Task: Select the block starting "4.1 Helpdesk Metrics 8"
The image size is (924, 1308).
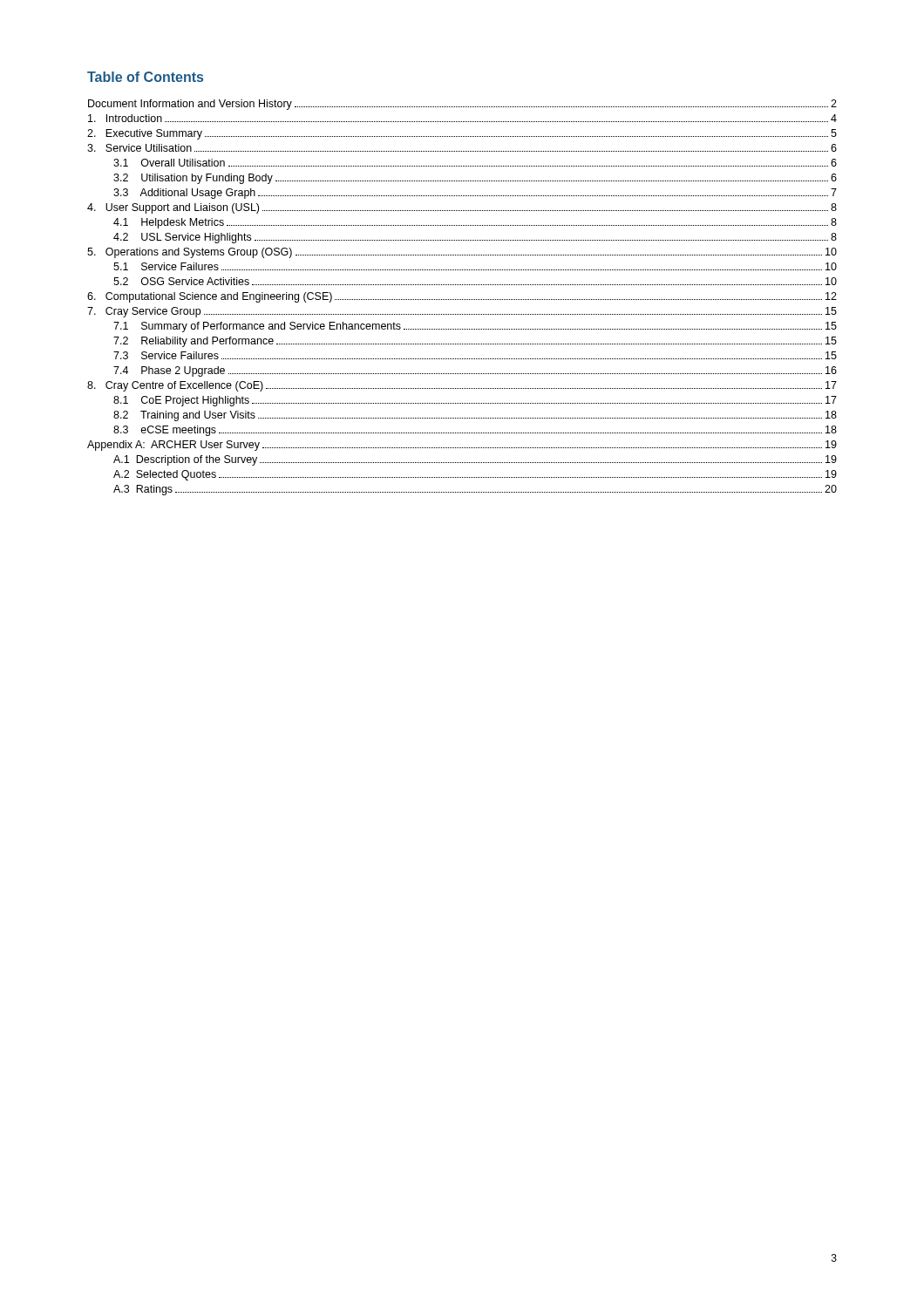Action: point(475,222)
